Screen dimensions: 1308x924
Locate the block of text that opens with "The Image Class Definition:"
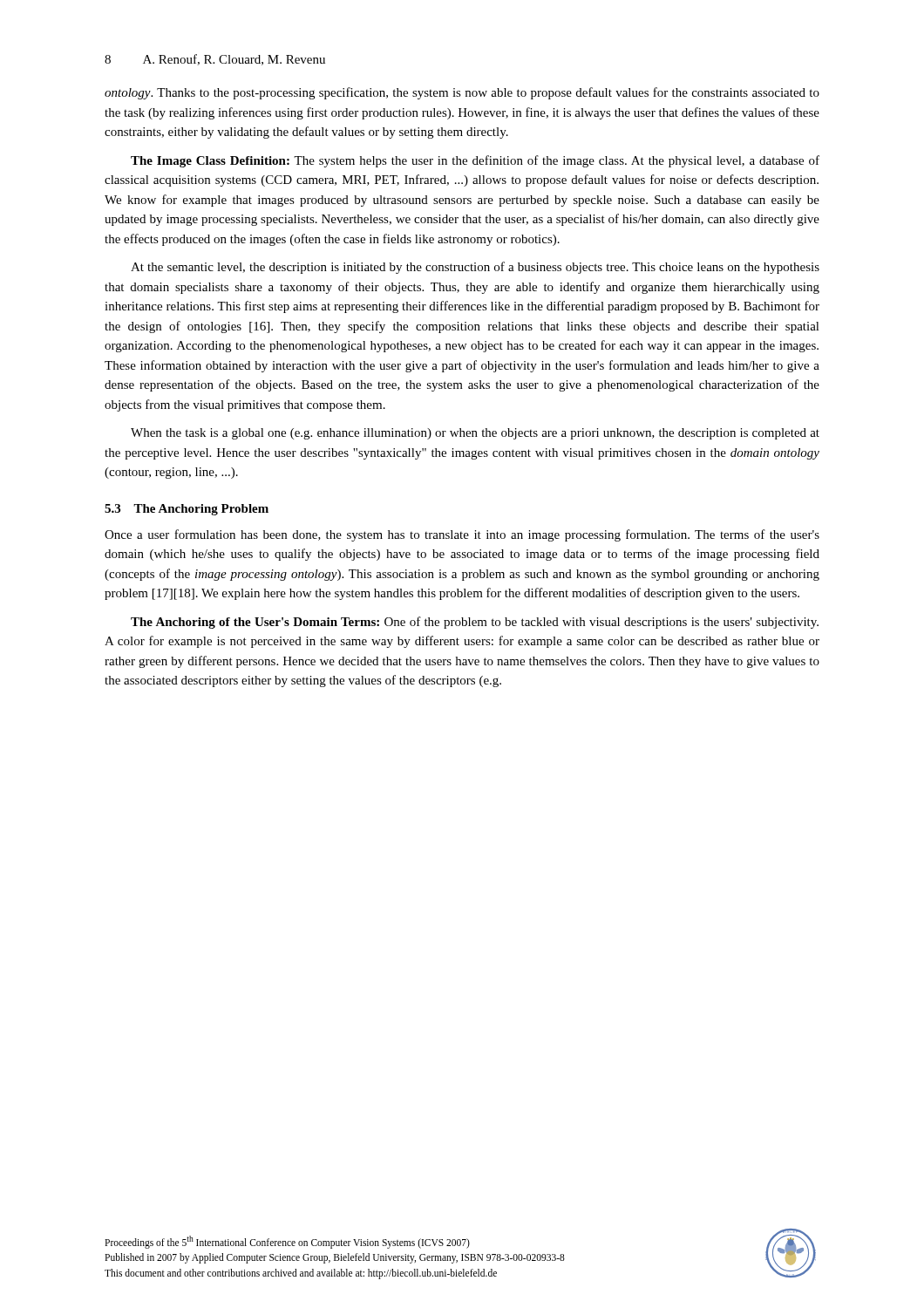[462, 199]
